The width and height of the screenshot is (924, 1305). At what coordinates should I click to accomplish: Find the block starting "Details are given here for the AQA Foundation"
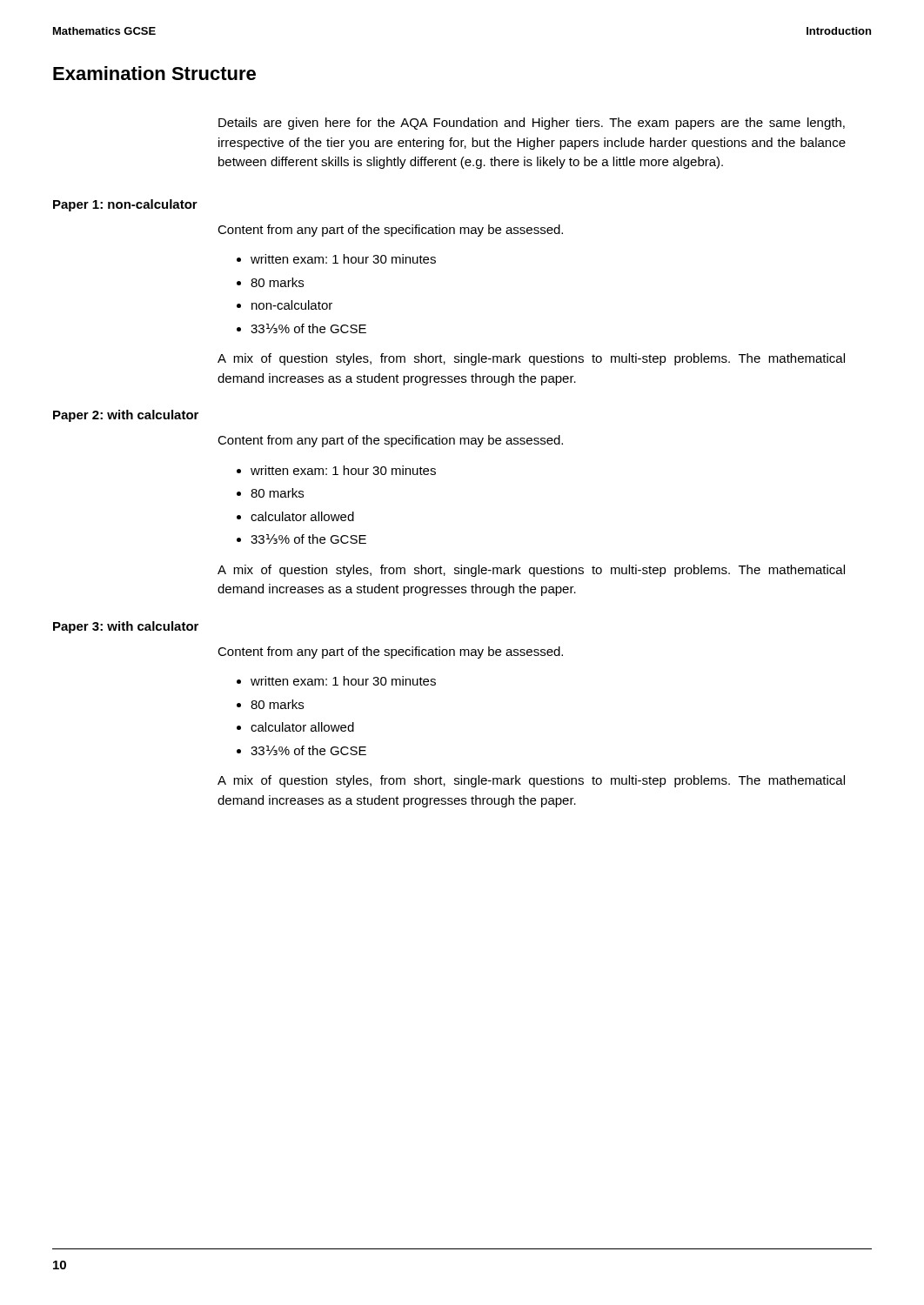[x=532, y=143]
